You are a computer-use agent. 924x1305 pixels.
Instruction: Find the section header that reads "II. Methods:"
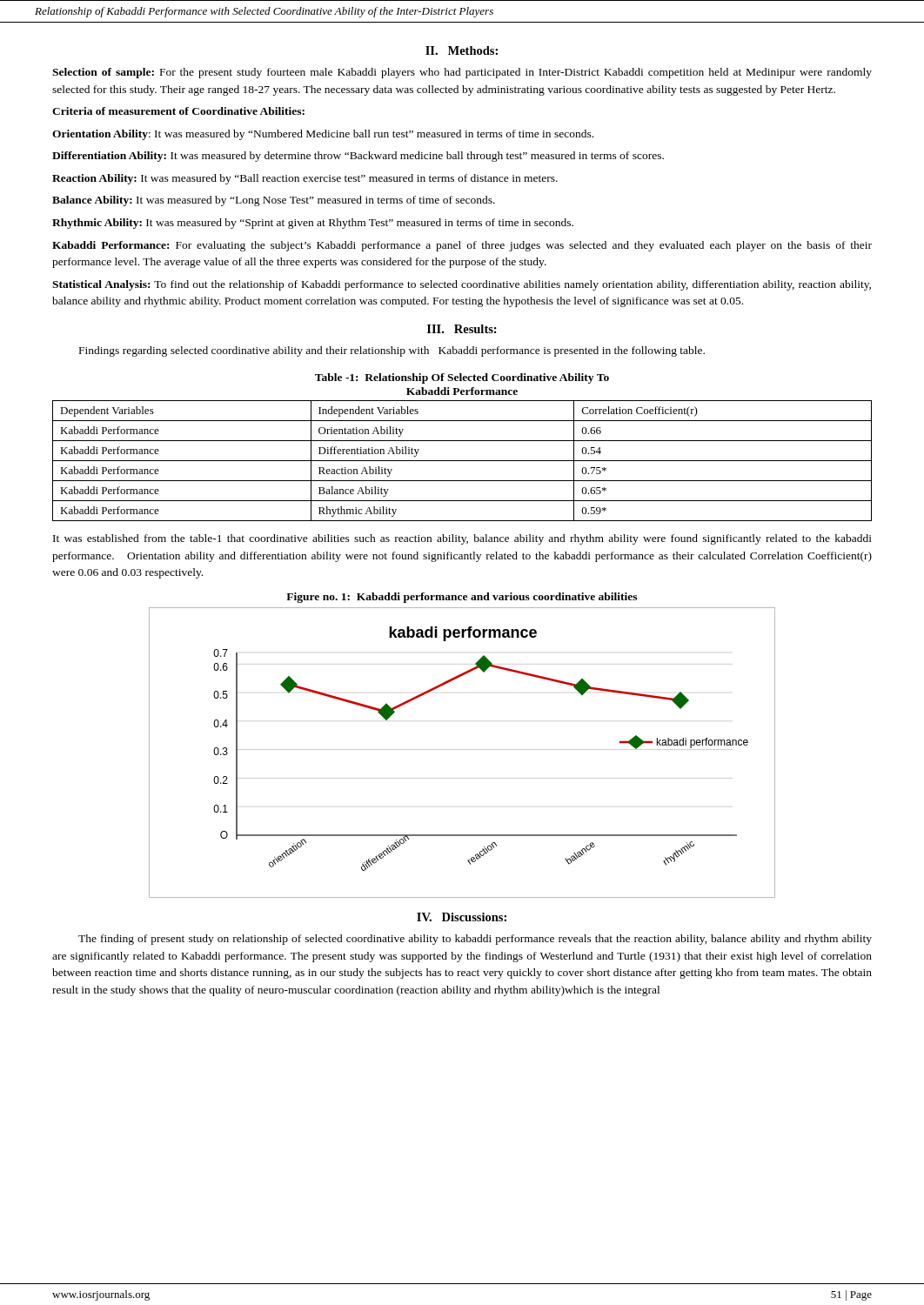click(x=462, y=50)
